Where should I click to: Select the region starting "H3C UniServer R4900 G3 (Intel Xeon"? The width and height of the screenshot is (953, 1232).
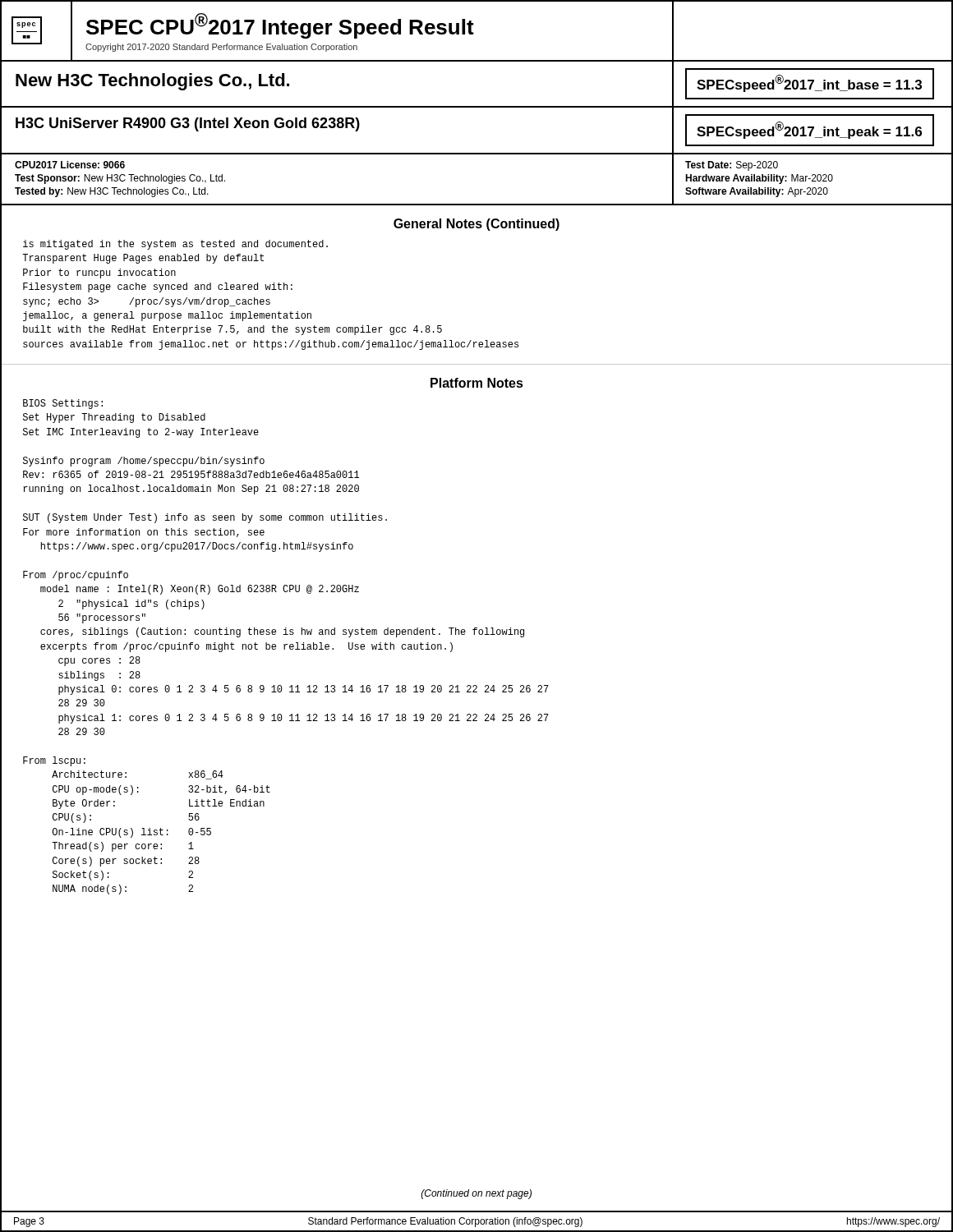[187, 123]
